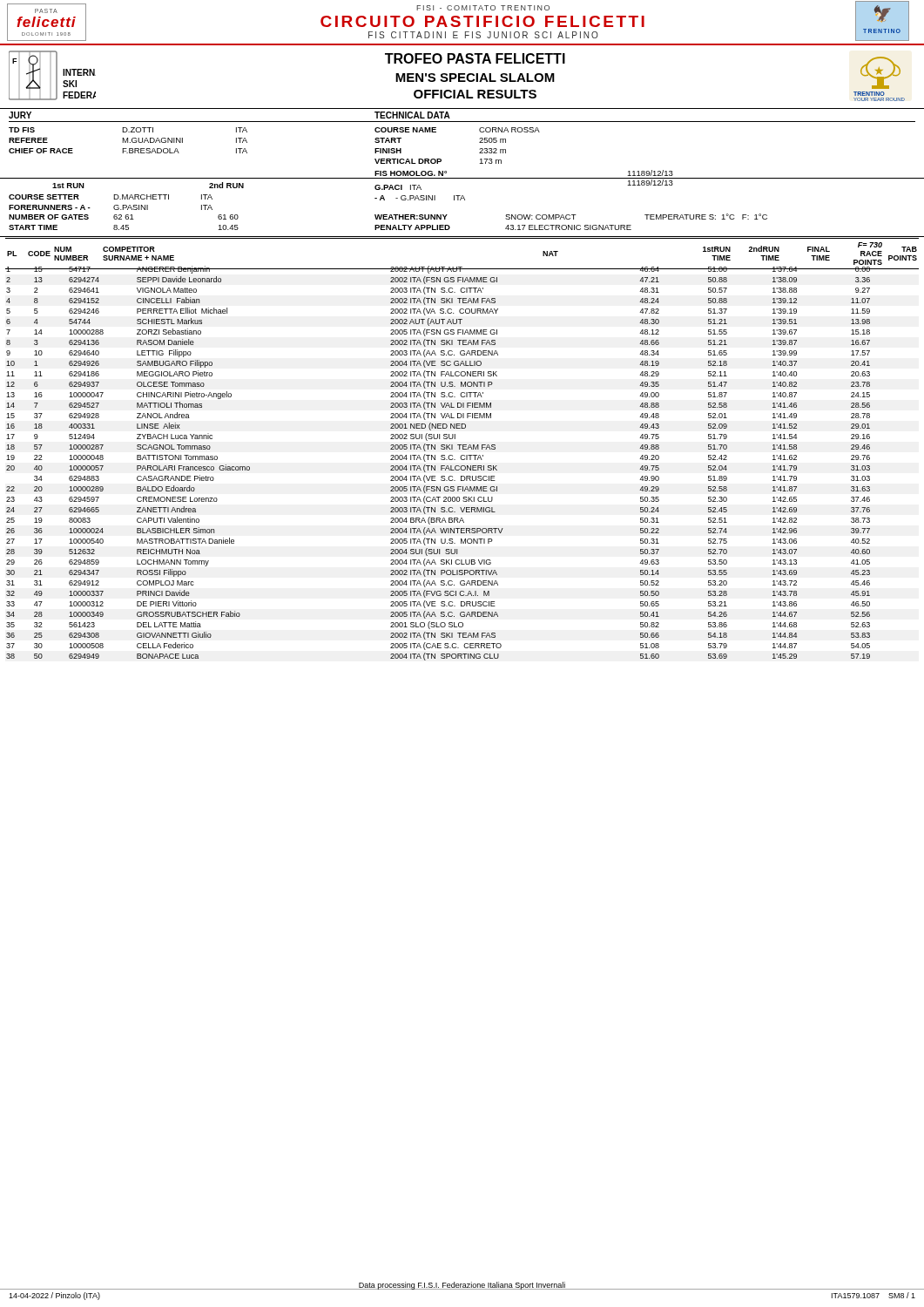Image resolution: width=924 pixels, height=1307 pixels.
Task: Navigate to the region starting "OFFICIAL RESULTS"
Action: [475, 94]
